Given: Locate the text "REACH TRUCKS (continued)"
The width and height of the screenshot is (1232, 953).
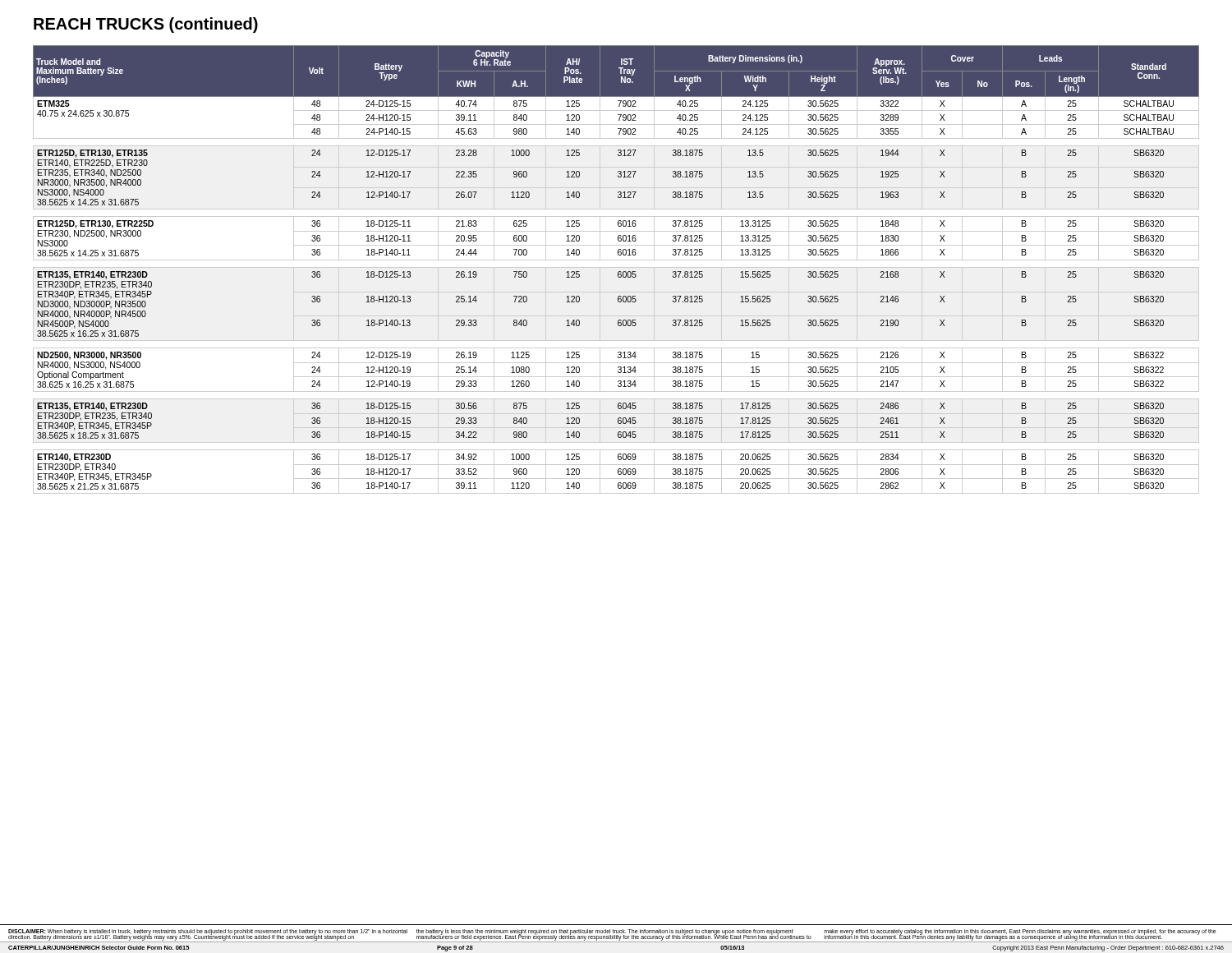Looking at the screenshot, I should (146, 24).
